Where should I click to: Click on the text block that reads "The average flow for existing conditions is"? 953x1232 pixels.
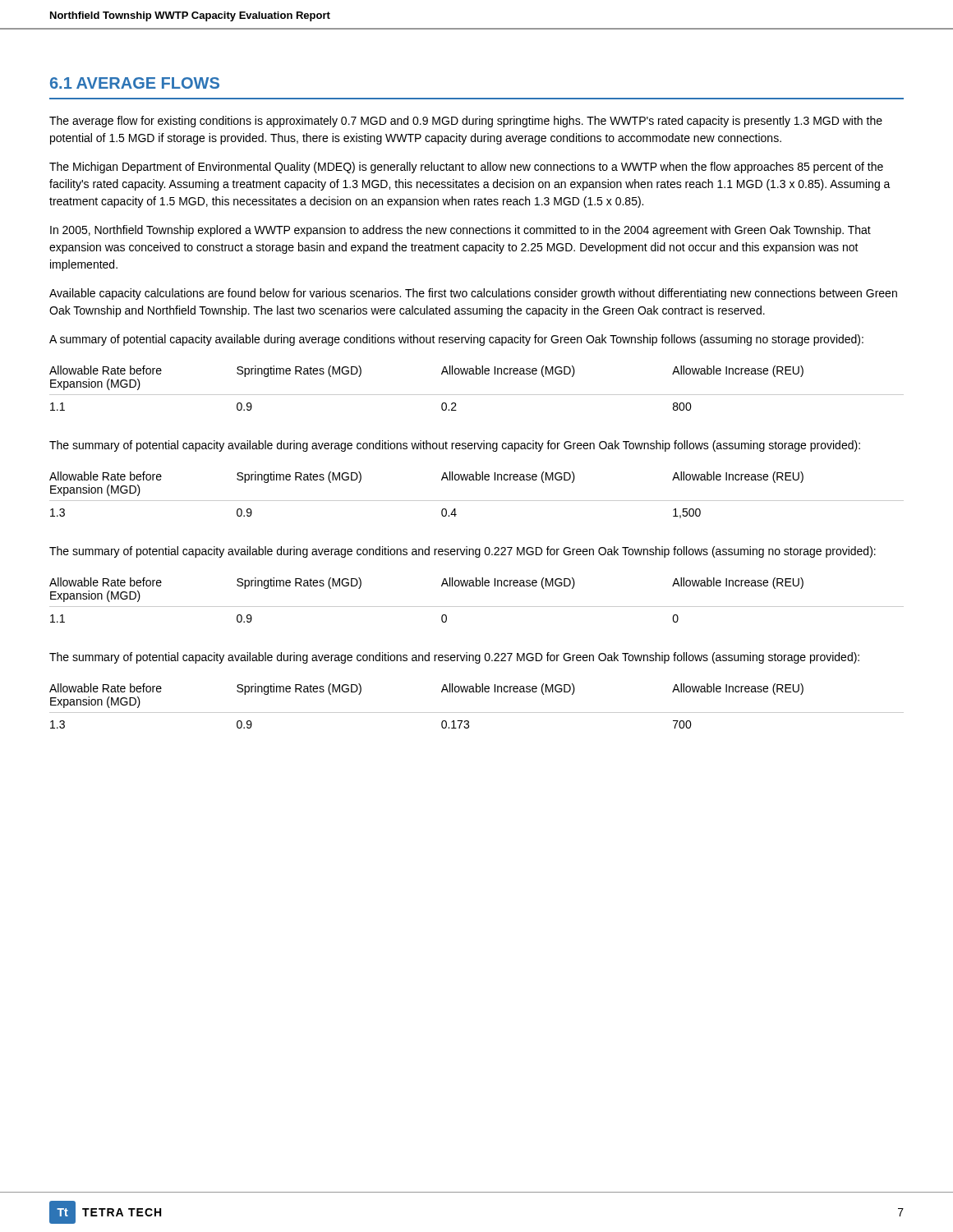[x=466, y=129]
